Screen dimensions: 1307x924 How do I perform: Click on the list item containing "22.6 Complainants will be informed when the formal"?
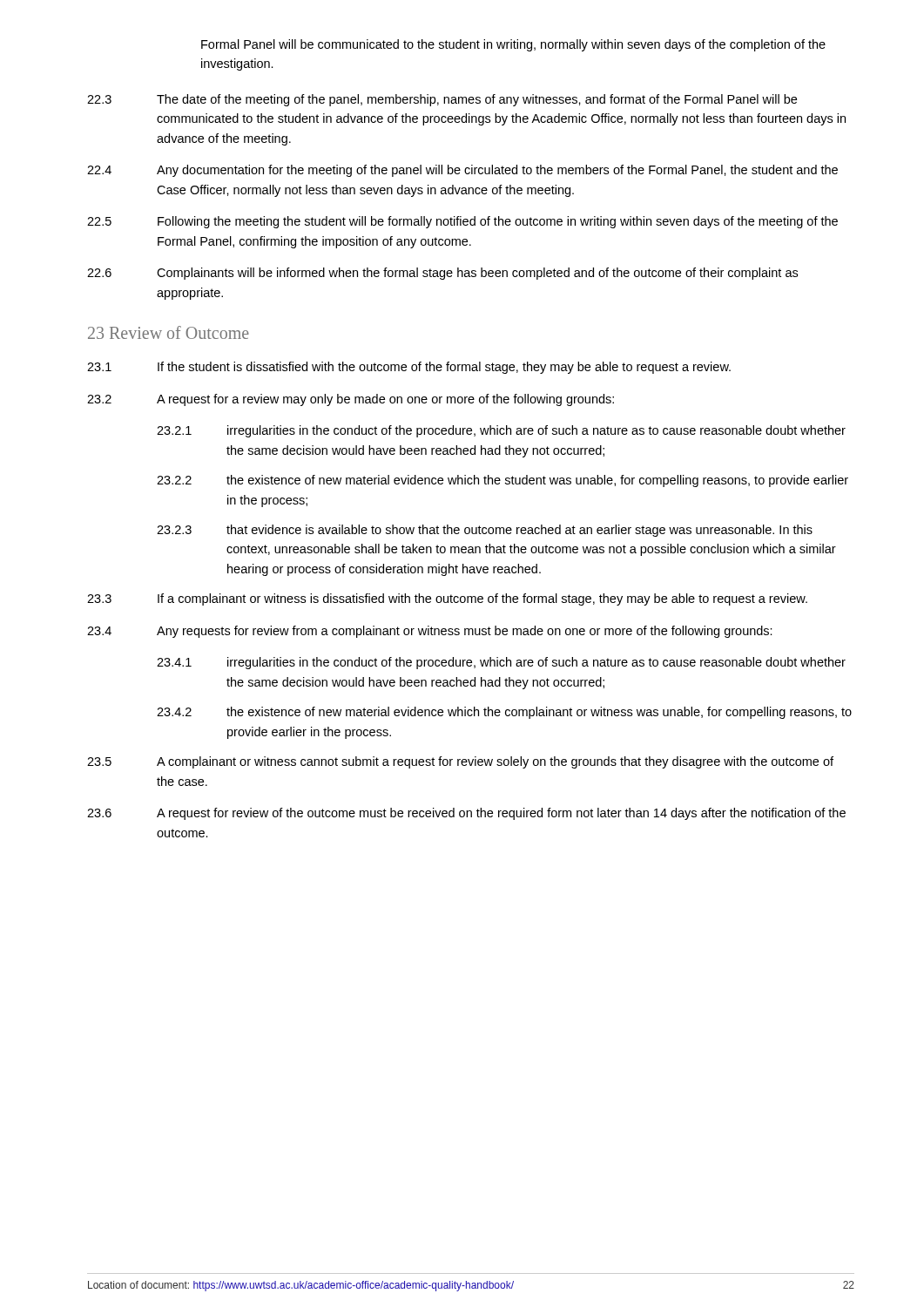coord(471,283)
